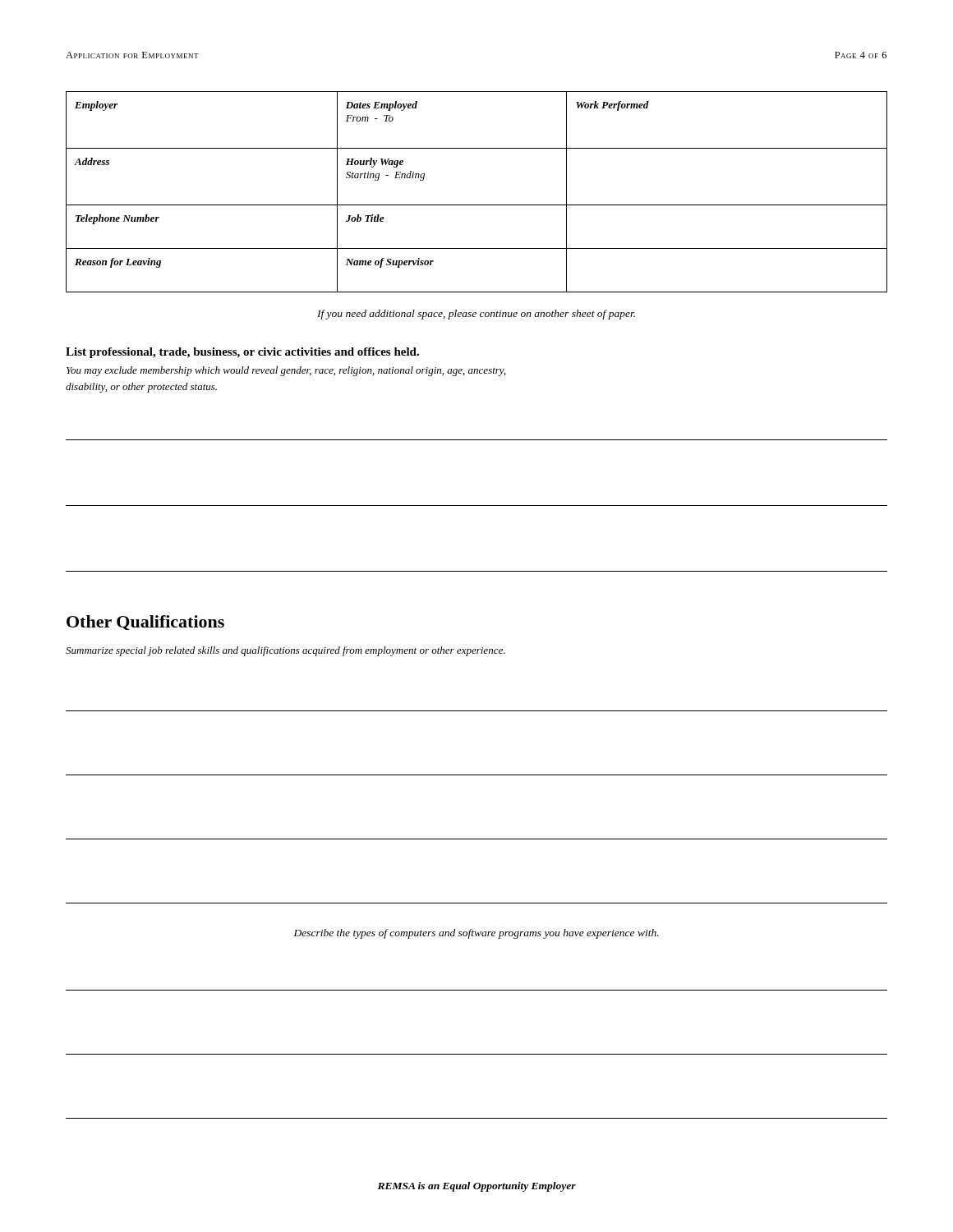
Task: Click on the block starting "Summarize special job related skills"
Action: 286,650
